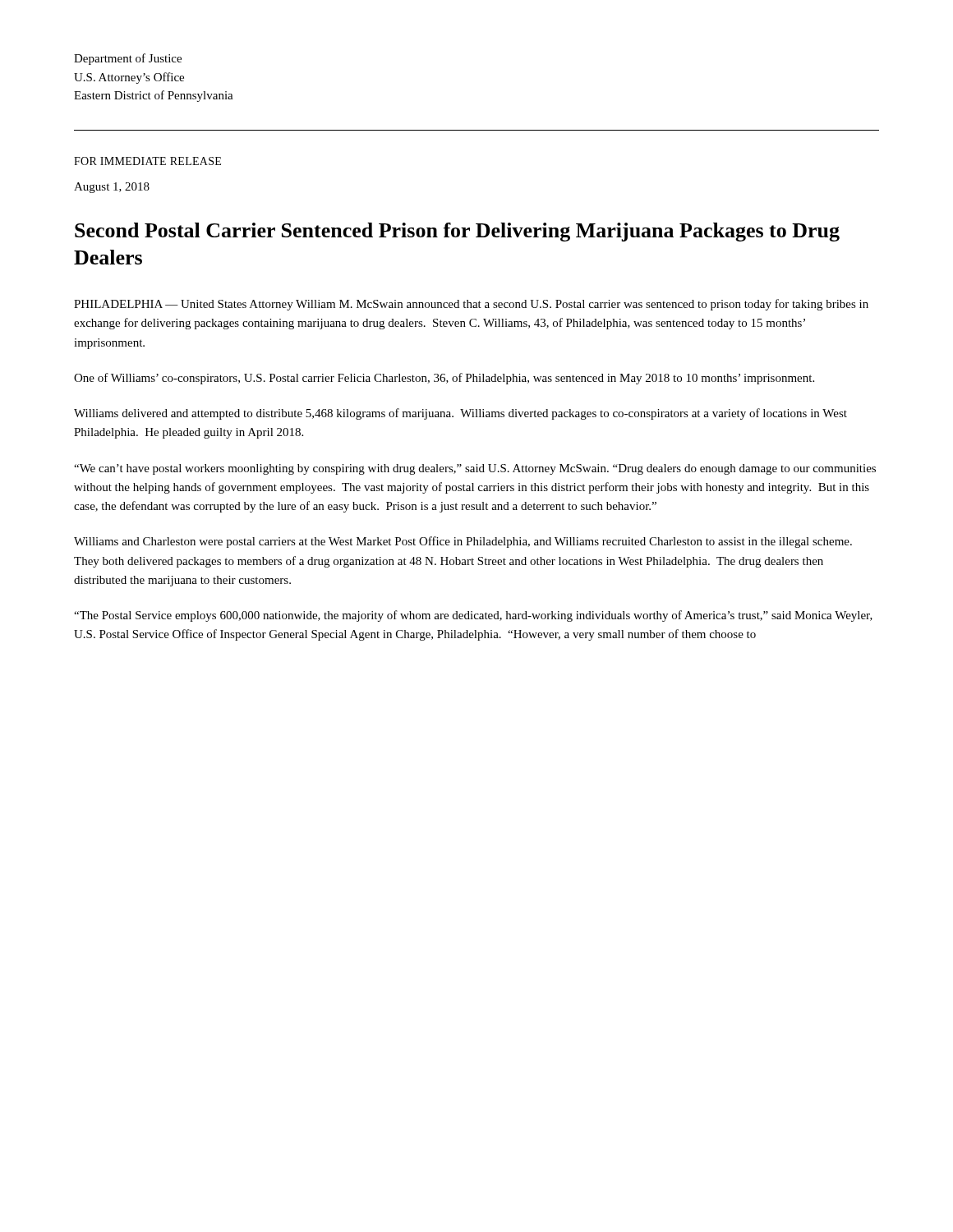The width and height of the screenshot is (953, 1232).
Task: Where is the passage that starts "“We can’t have postal workers"?
Action: click(x=475, y=487)
